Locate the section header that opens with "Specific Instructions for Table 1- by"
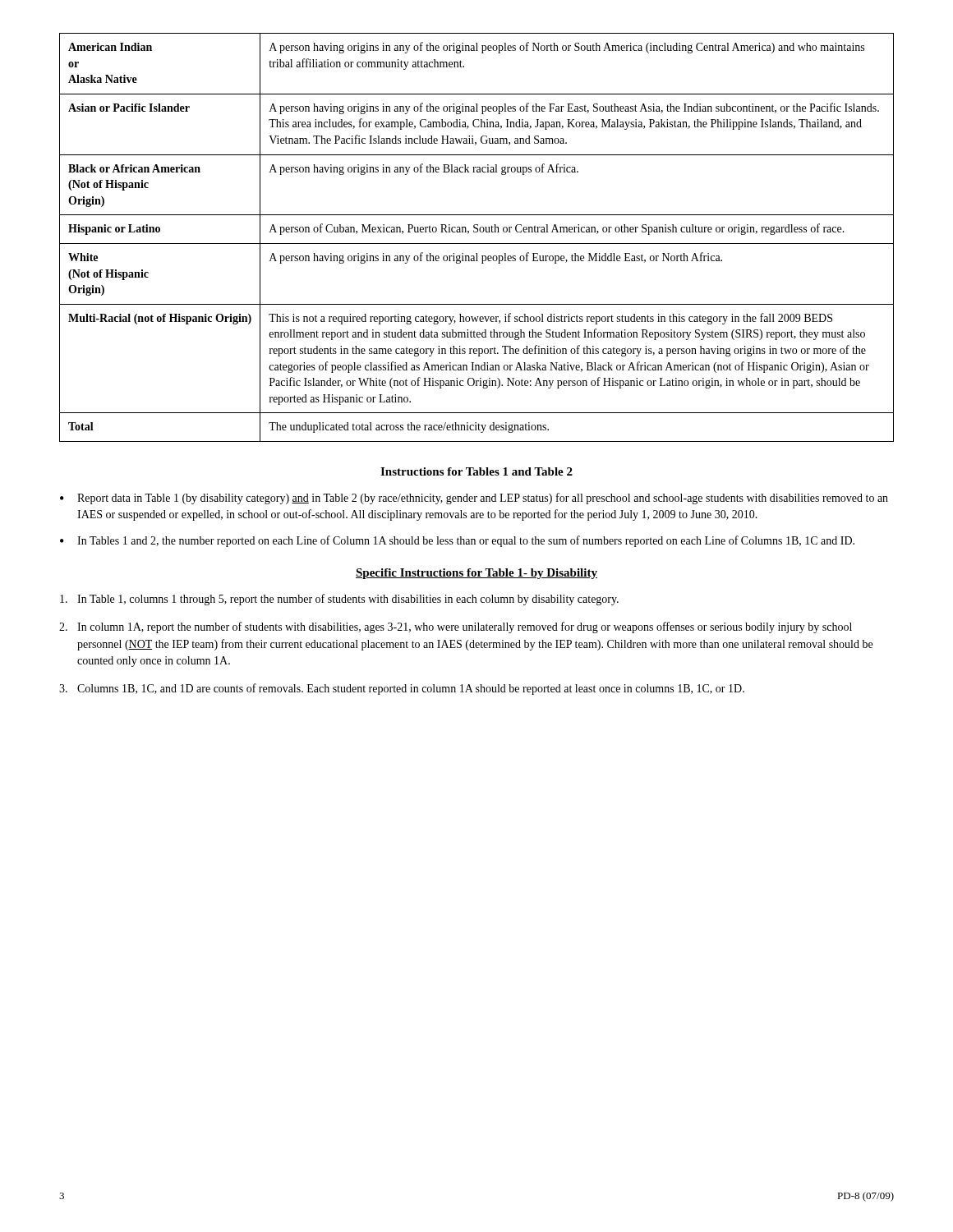The width and height of the screenshot is (953, 1232). pyautogui.click(x=476, y=573)
